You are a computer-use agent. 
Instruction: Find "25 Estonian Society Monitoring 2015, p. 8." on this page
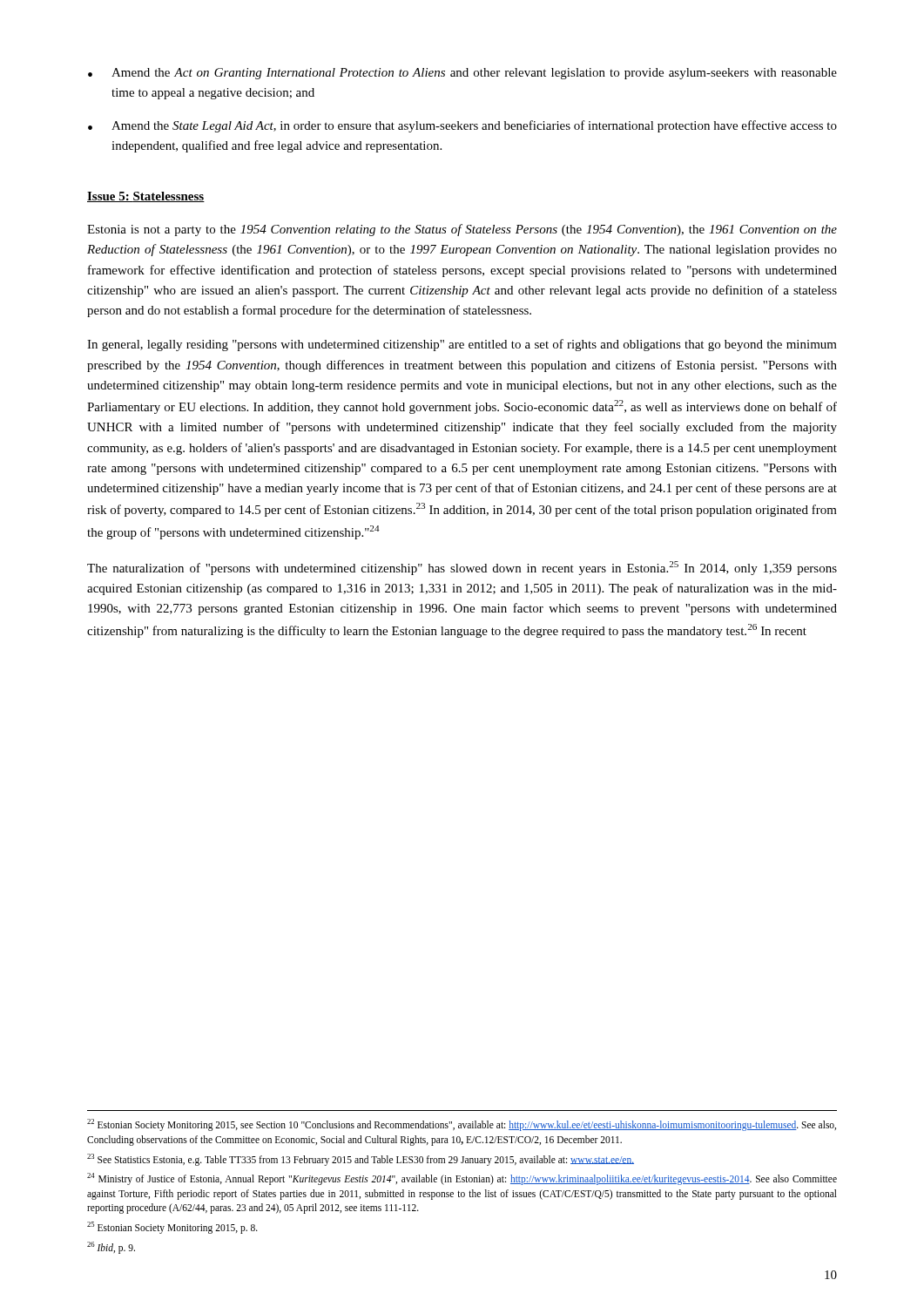point(173,1226)
